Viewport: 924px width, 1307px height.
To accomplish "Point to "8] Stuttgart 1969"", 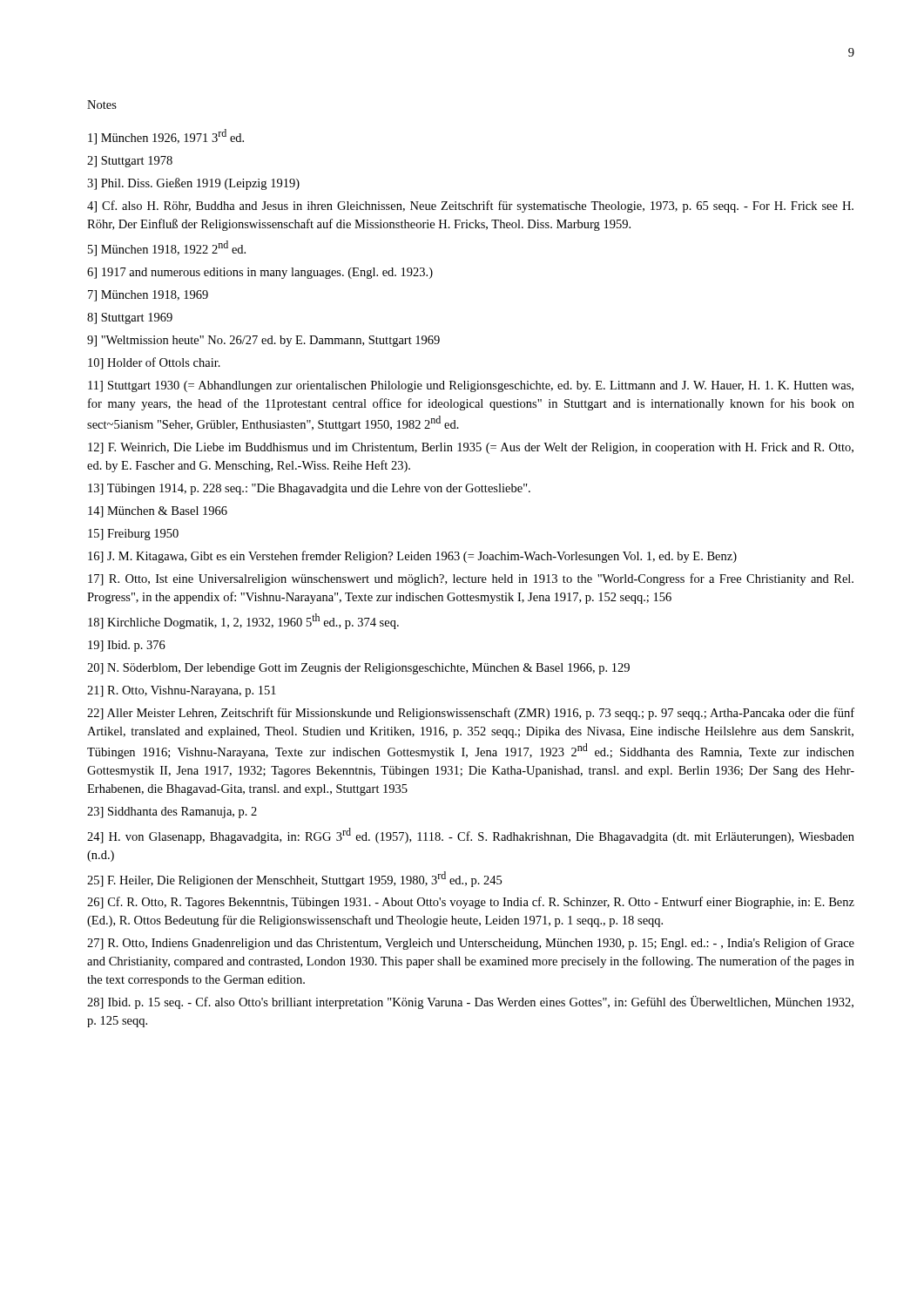I will coord(130,317).
